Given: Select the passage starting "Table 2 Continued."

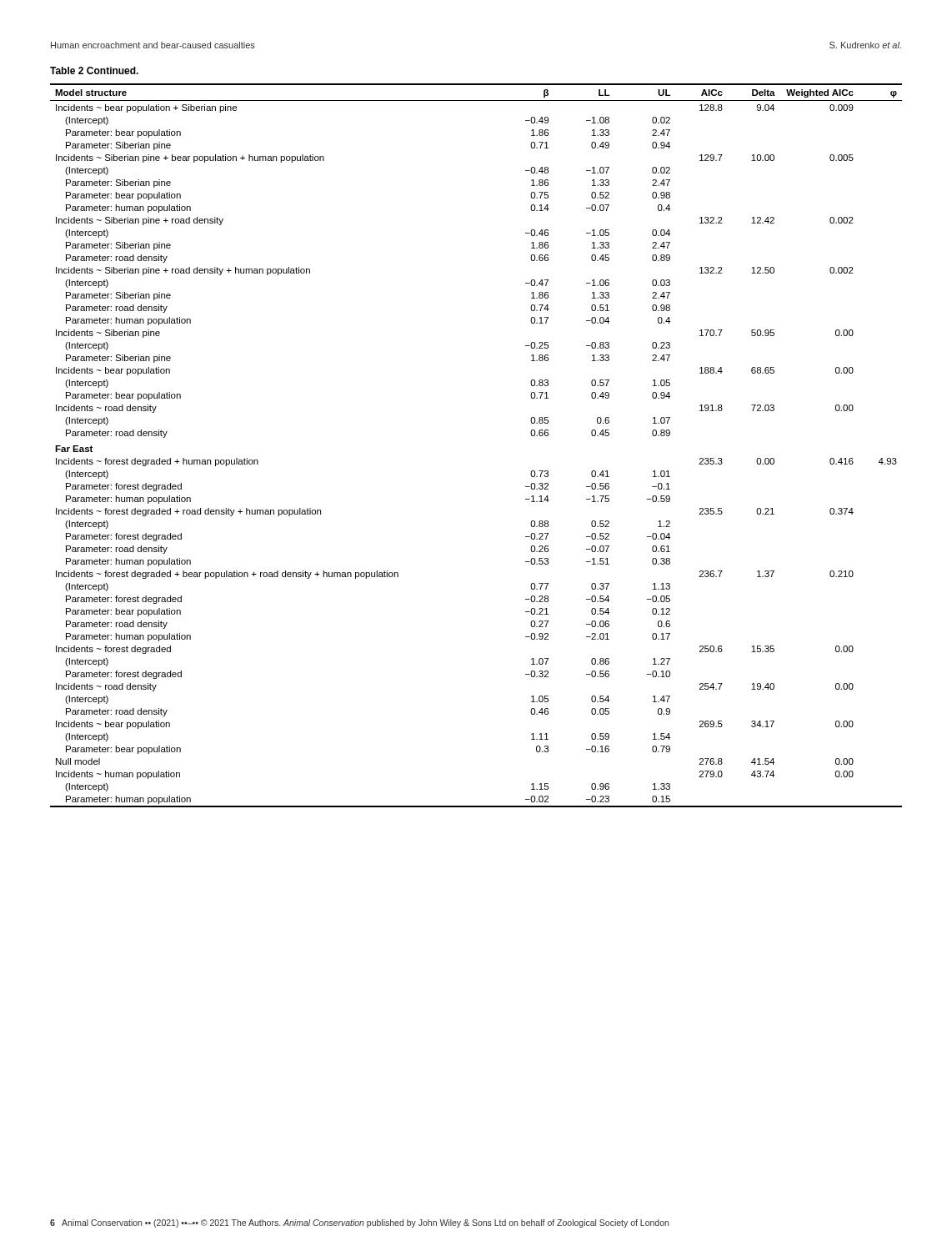Looking at the screenshot, I should (x=94, y=71).
